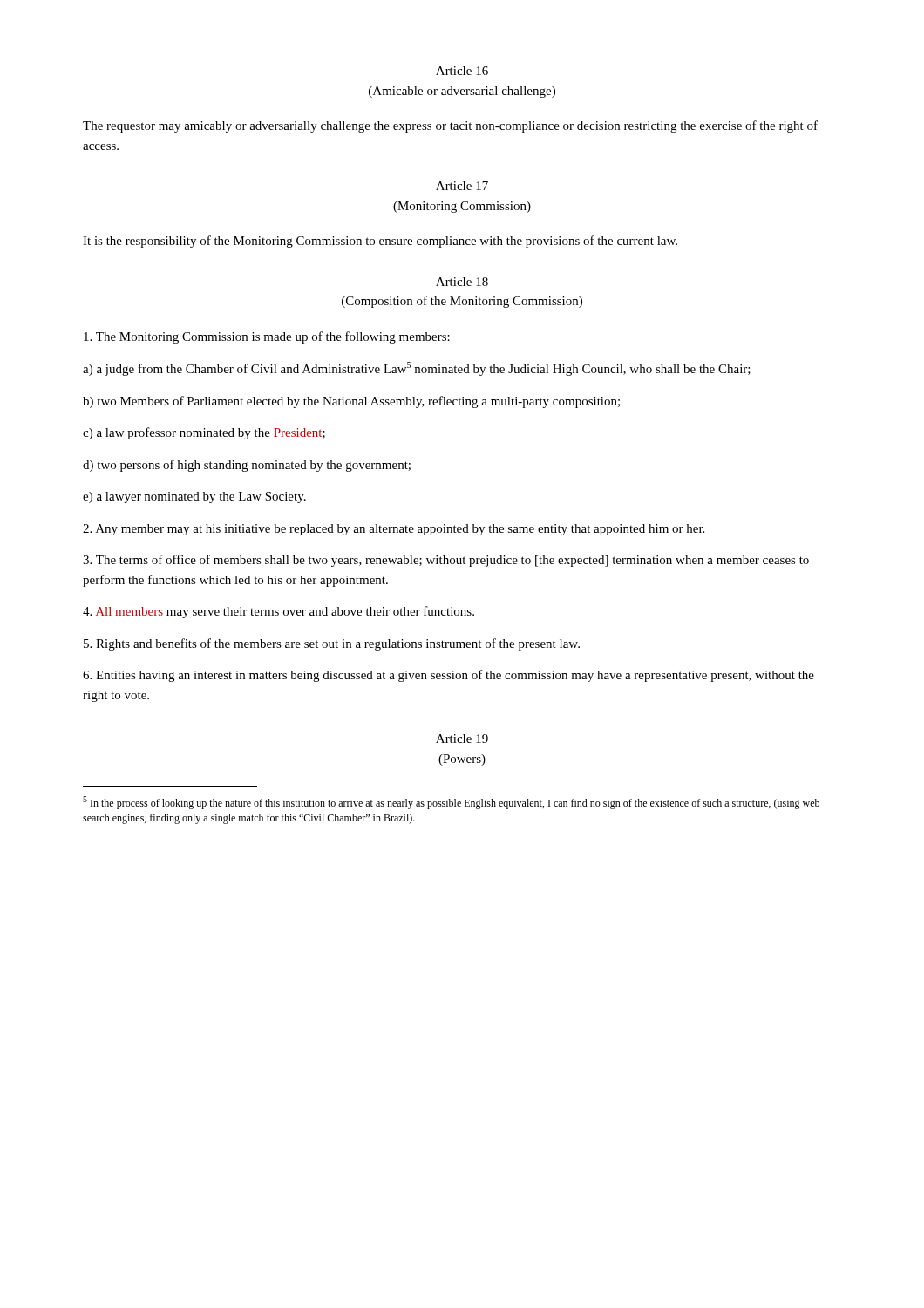Image resolution: width=924 pixels, height=1308 pixels.
Task: Click on the text starting "2. Any member may at"
Action: [x=394, y=528]
